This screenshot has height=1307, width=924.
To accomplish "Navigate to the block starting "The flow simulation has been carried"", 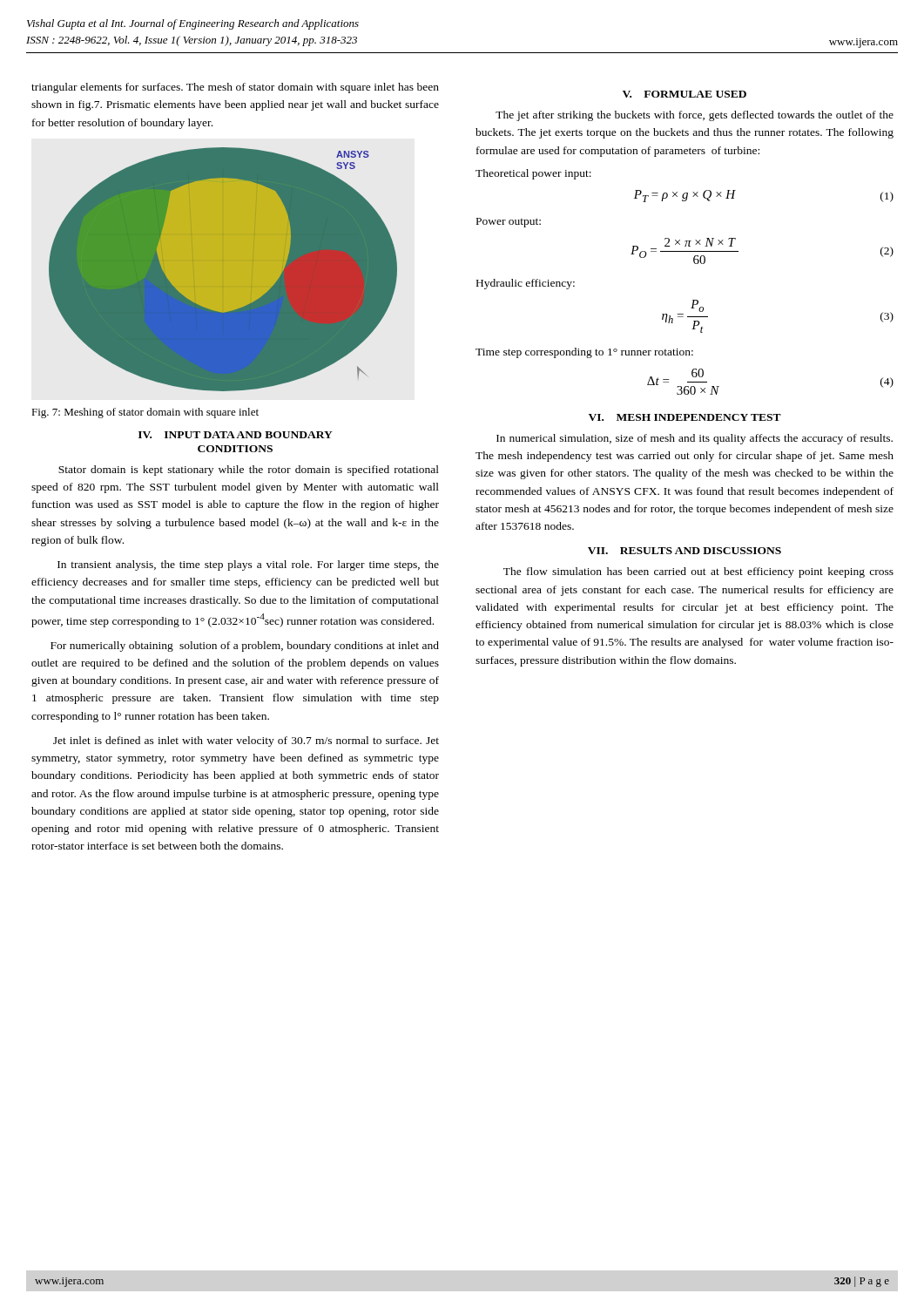I will [684, 616].
